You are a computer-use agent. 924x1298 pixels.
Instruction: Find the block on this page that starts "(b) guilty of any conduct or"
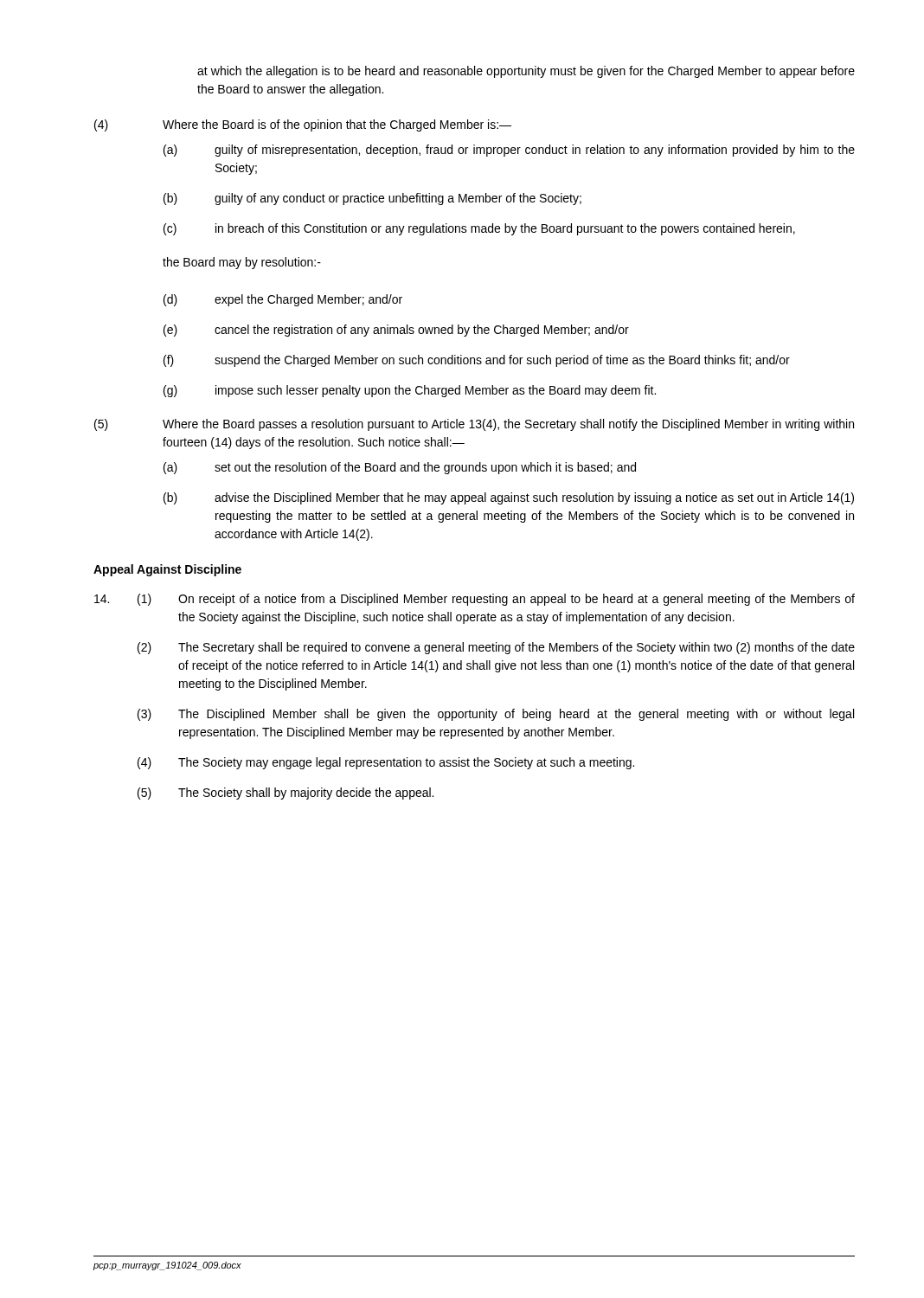click(x=474, y=199)
